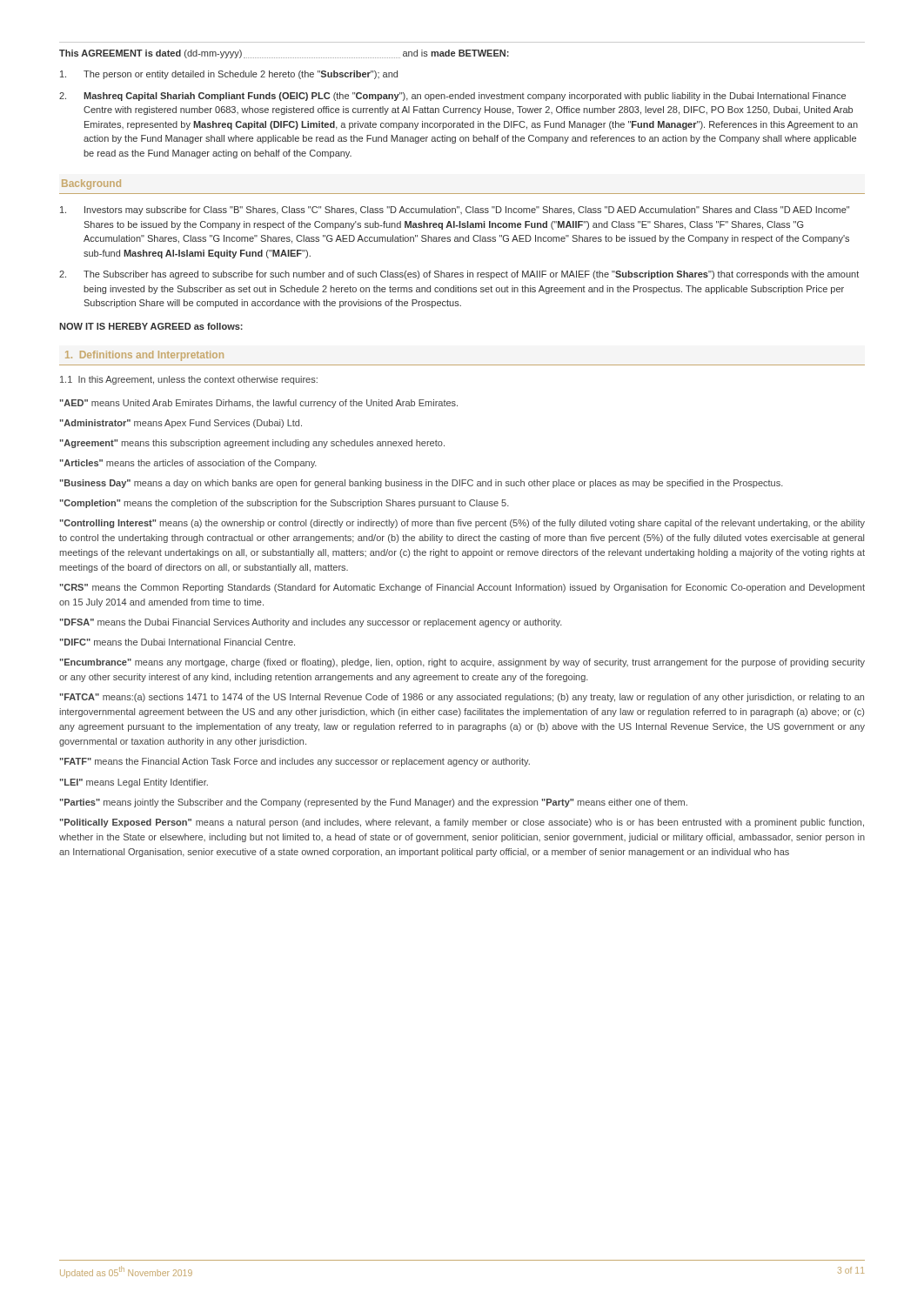Locate the passage starting ""LEI" means Legal Entity Identifier."
The width and height of the screenshot is (924, 1305).
pos(134,782)
